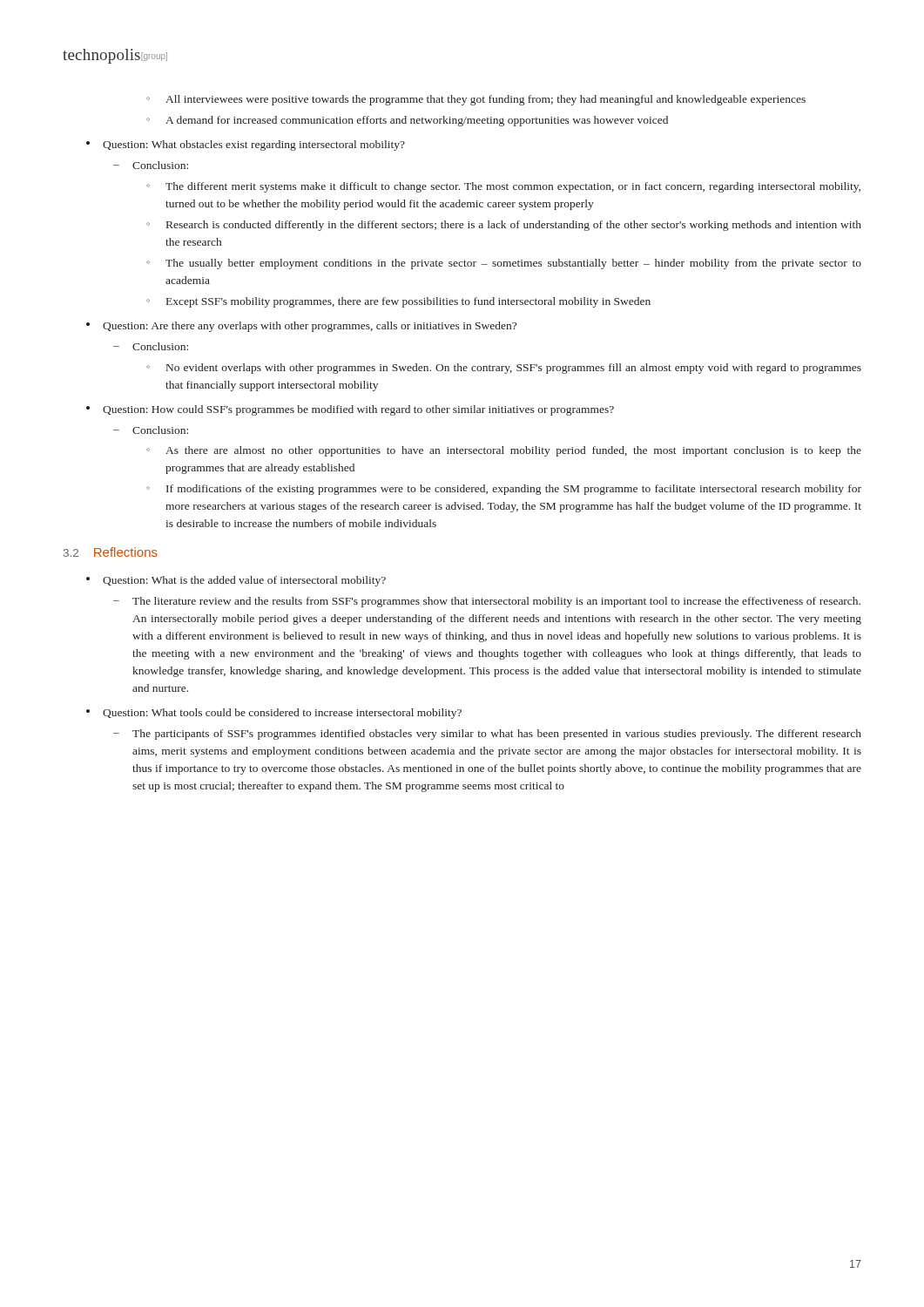Select the text starting "◦ As there are almost"

[504, 460]
